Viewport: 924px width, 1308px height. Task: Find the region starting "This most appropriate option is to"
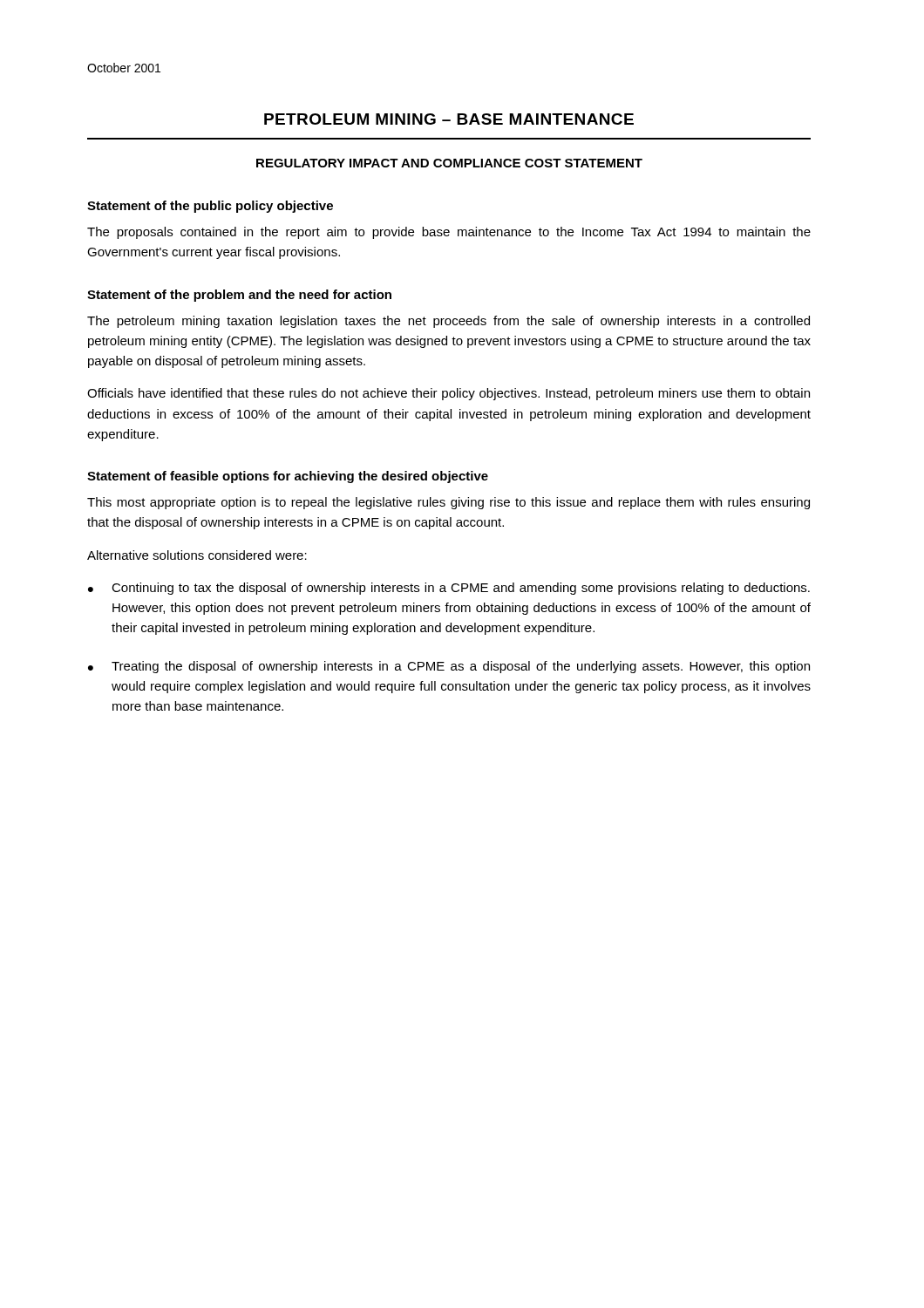click(449, 512)
